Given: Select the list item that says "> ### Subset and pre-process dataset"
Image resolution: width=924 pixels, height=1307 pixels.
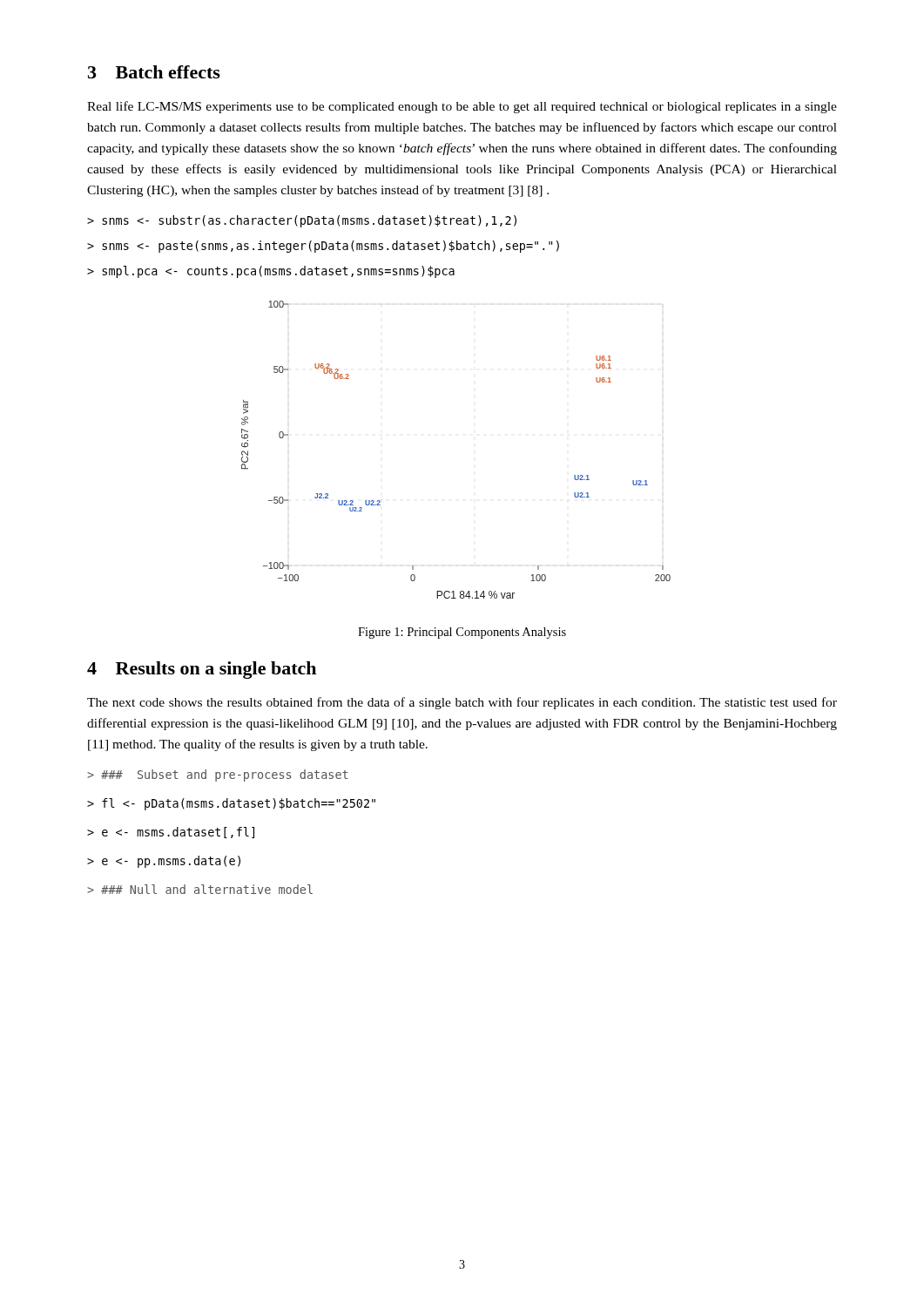Looking at the screenshot, I should [218, 775].
